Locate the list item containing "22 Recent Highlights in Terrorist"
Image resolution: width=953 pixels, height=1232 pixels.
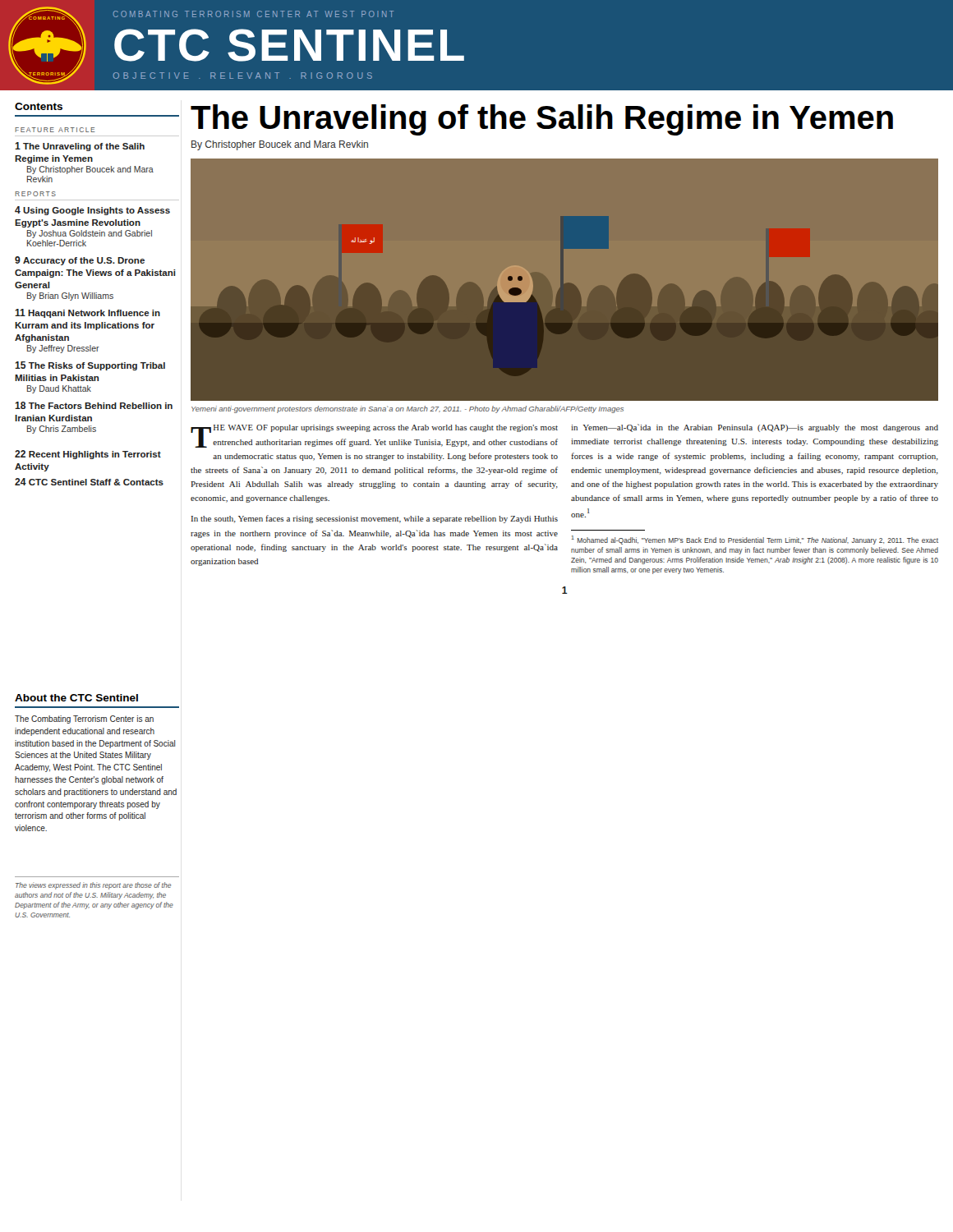coord(88,460)
